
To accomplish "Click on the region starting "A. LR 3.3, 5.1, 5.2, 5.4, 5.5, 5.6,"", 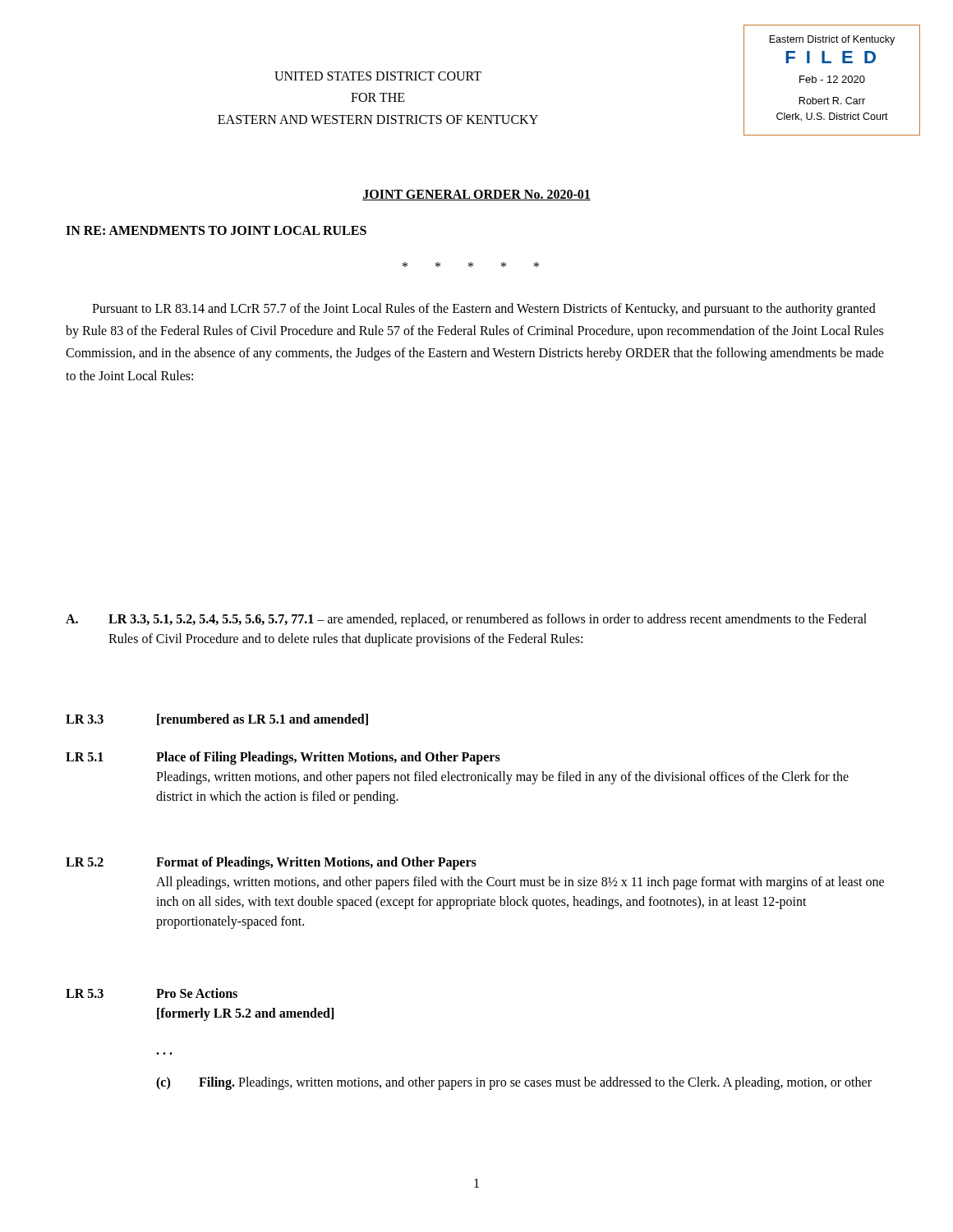I will point(476,629).
